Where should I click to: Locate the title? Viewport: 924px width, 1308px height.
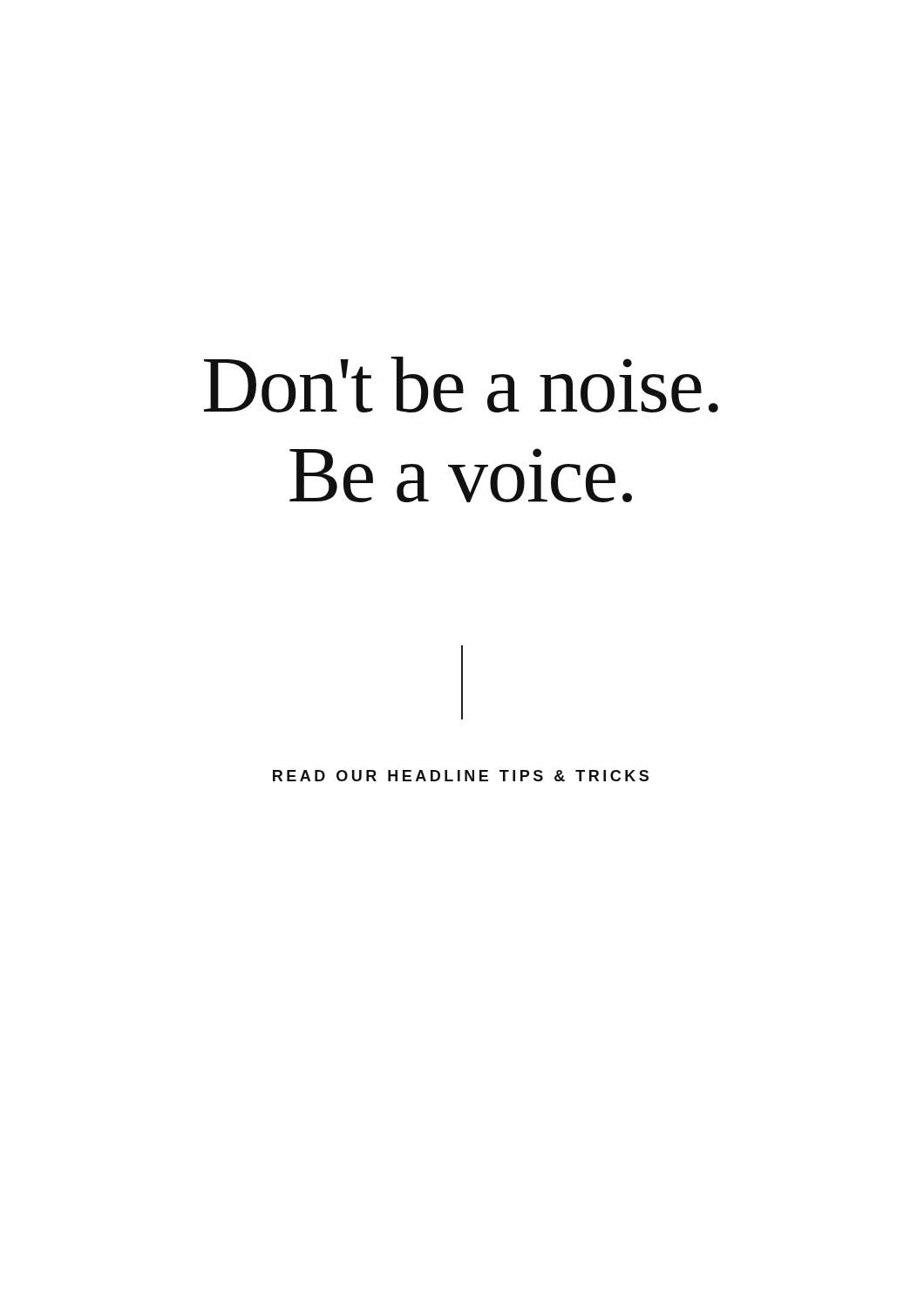tap(462, 430)
